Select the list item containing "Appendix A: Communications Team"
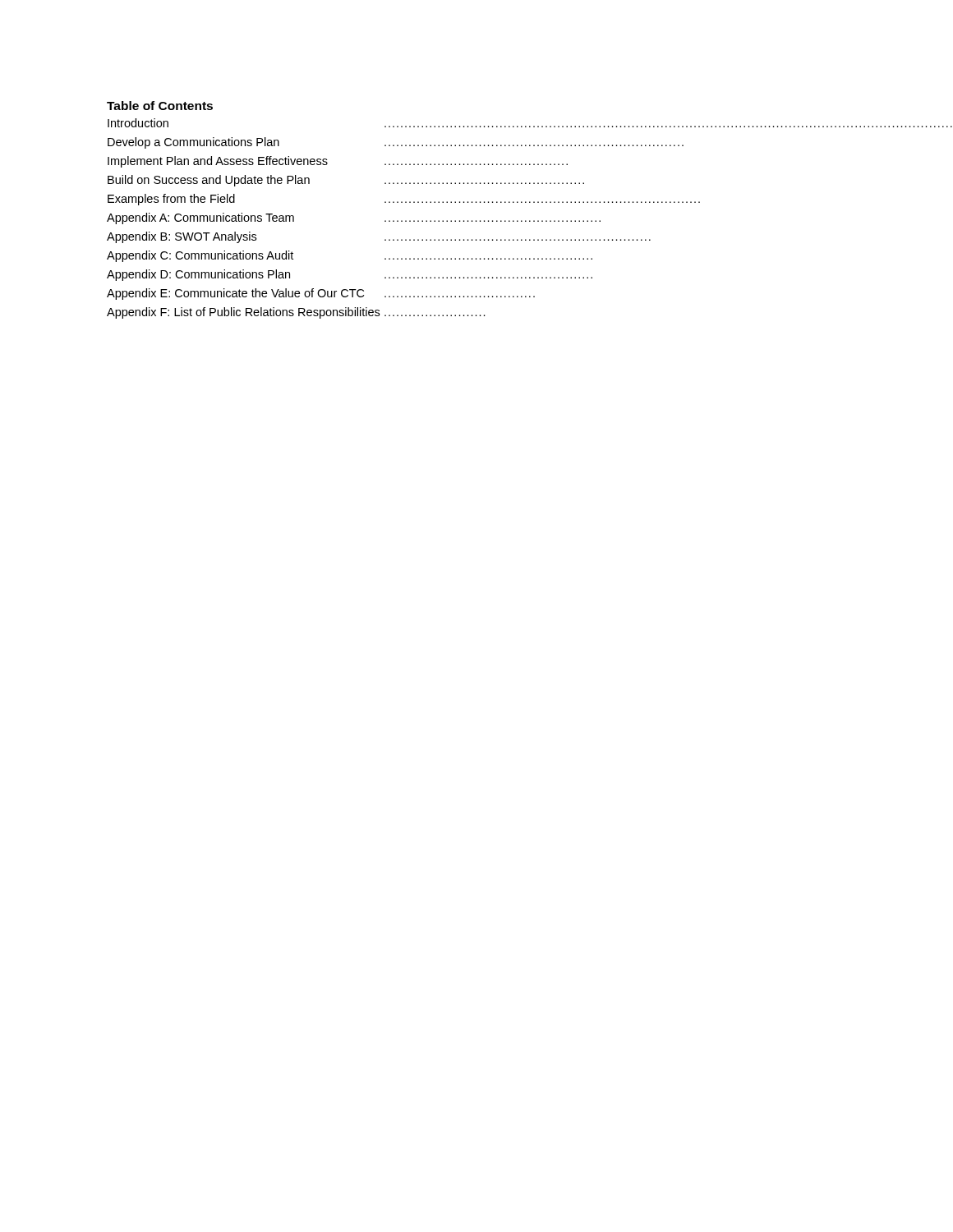Image resolution: width=953 pixels, height=1232 pixels. tap(530, 217)
